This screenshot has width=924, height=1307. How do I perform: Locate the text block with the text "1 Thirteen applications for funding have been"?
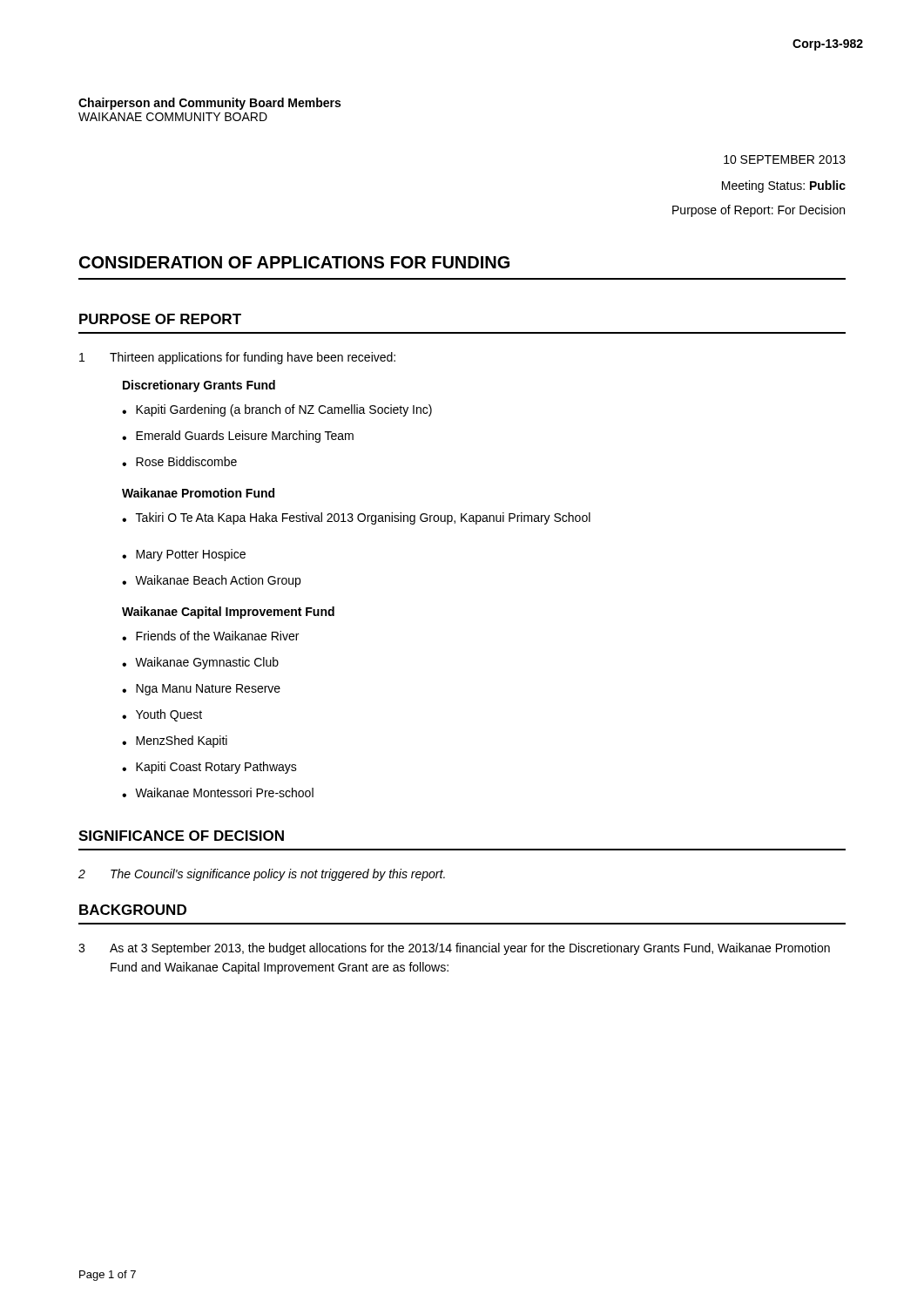(237, 358)
